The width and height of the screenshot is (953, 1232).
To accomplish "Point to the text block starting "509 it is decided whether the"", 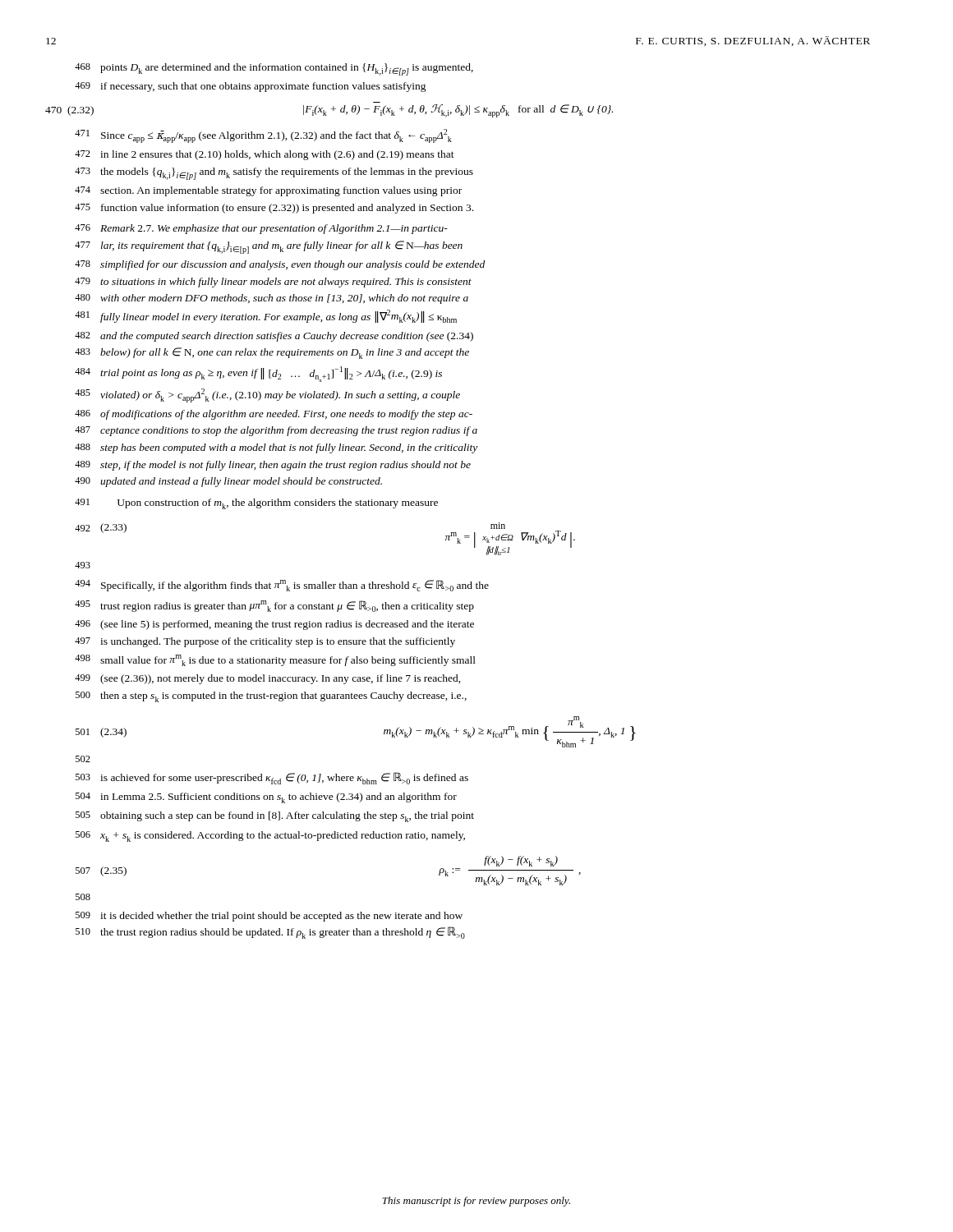I will pos(458,925).
